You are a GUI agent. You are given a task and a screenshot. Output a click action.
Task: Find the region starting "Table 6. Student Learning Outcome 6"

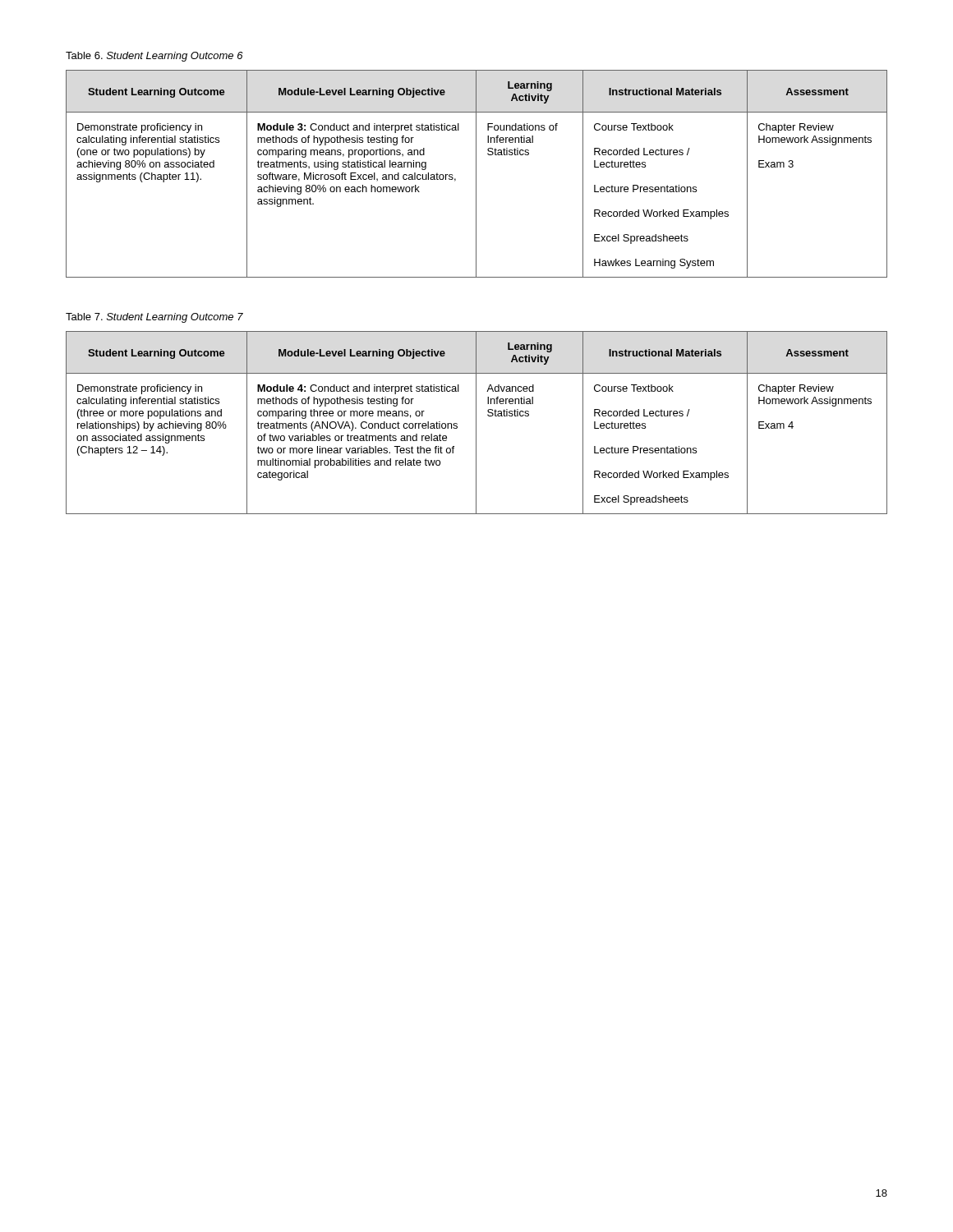click(154, 55)
